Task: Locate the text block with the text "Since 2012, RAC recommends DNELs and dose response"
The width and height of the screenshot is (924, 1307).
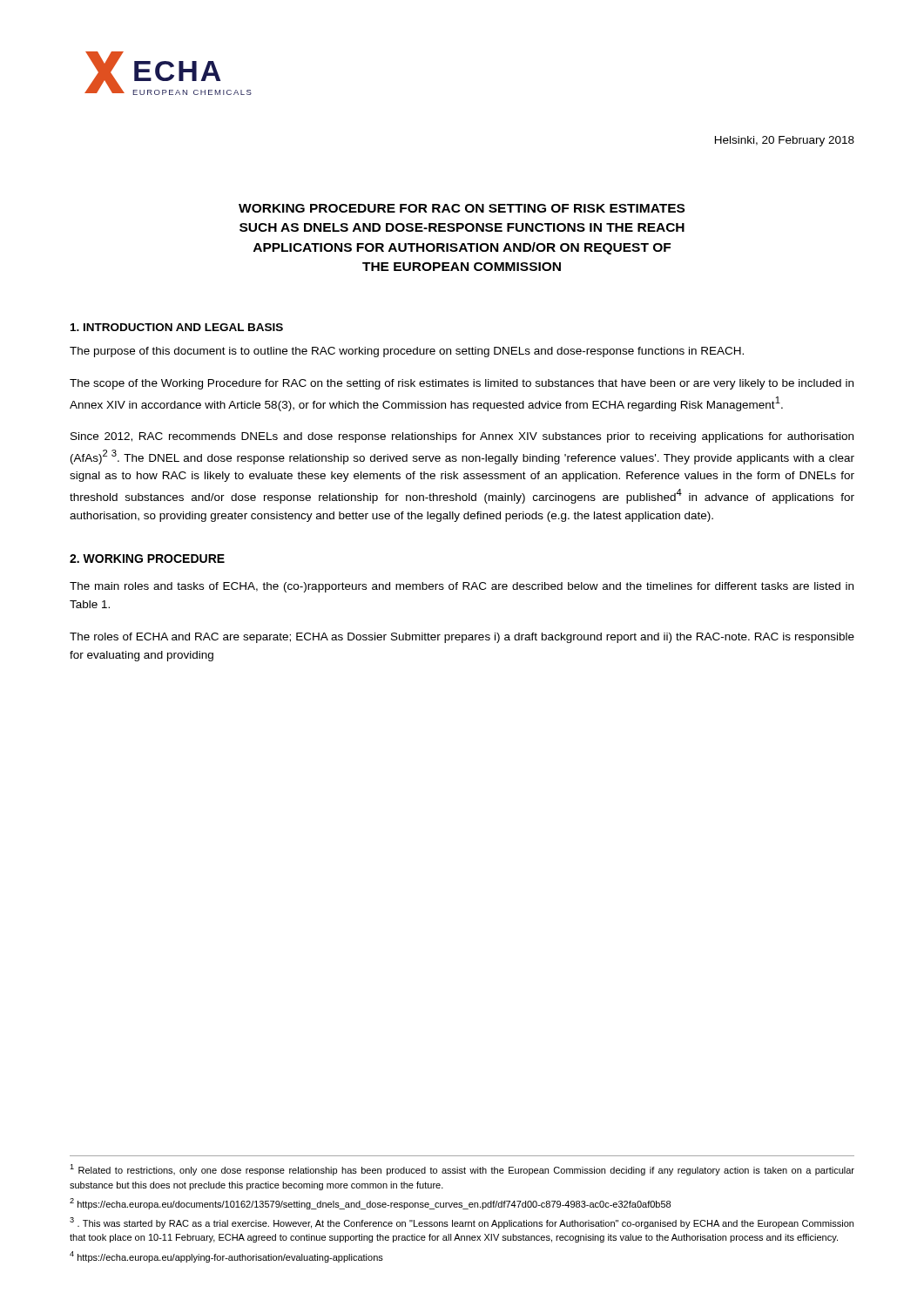Action: (462, 476)
